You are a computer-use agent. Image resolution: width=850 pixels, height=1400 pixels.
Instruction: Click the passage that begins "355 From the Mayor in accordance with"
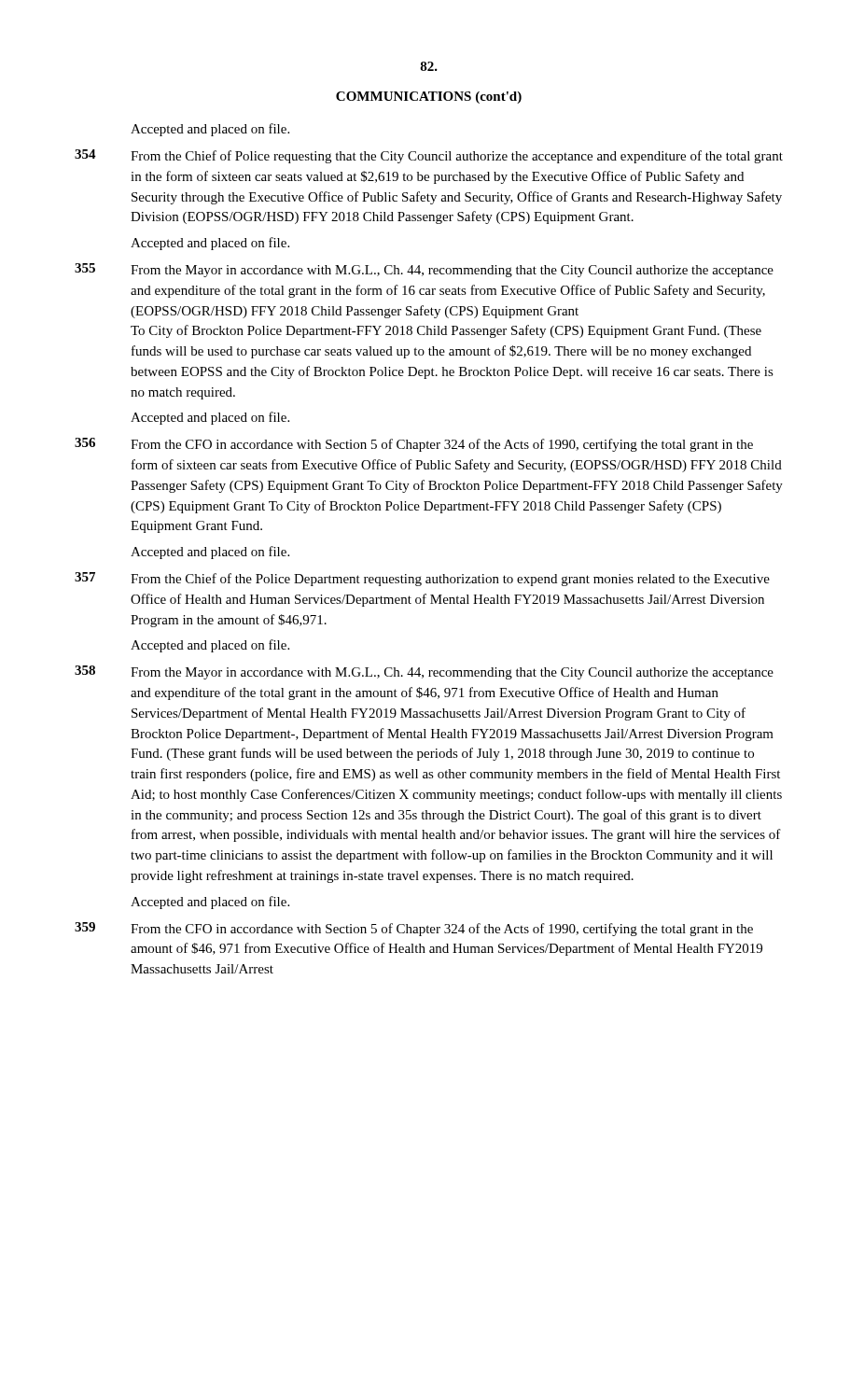tap(429, 331)
